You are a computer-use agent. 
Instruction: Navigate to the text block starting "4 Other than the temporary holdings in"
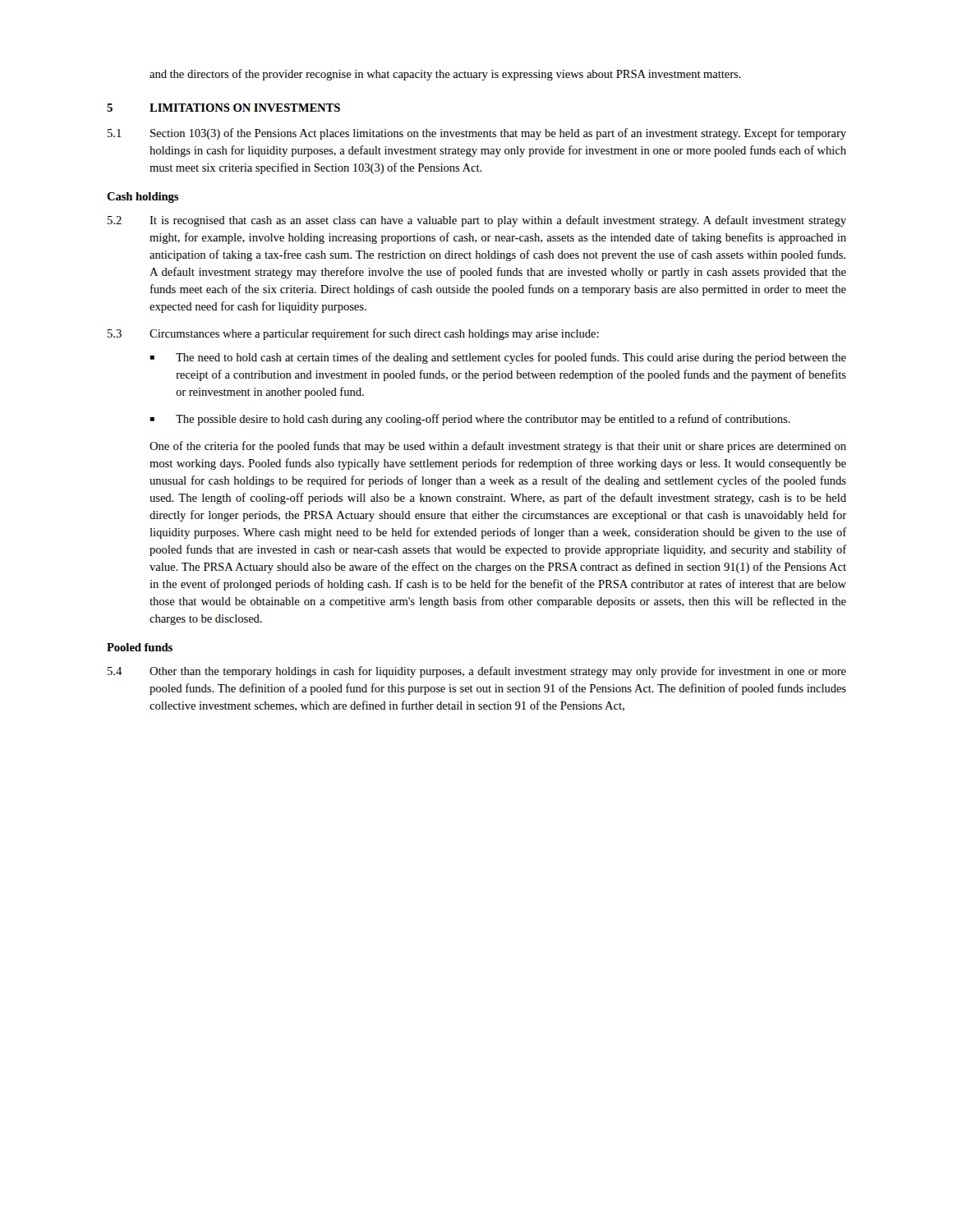click(x=476, y=689)
